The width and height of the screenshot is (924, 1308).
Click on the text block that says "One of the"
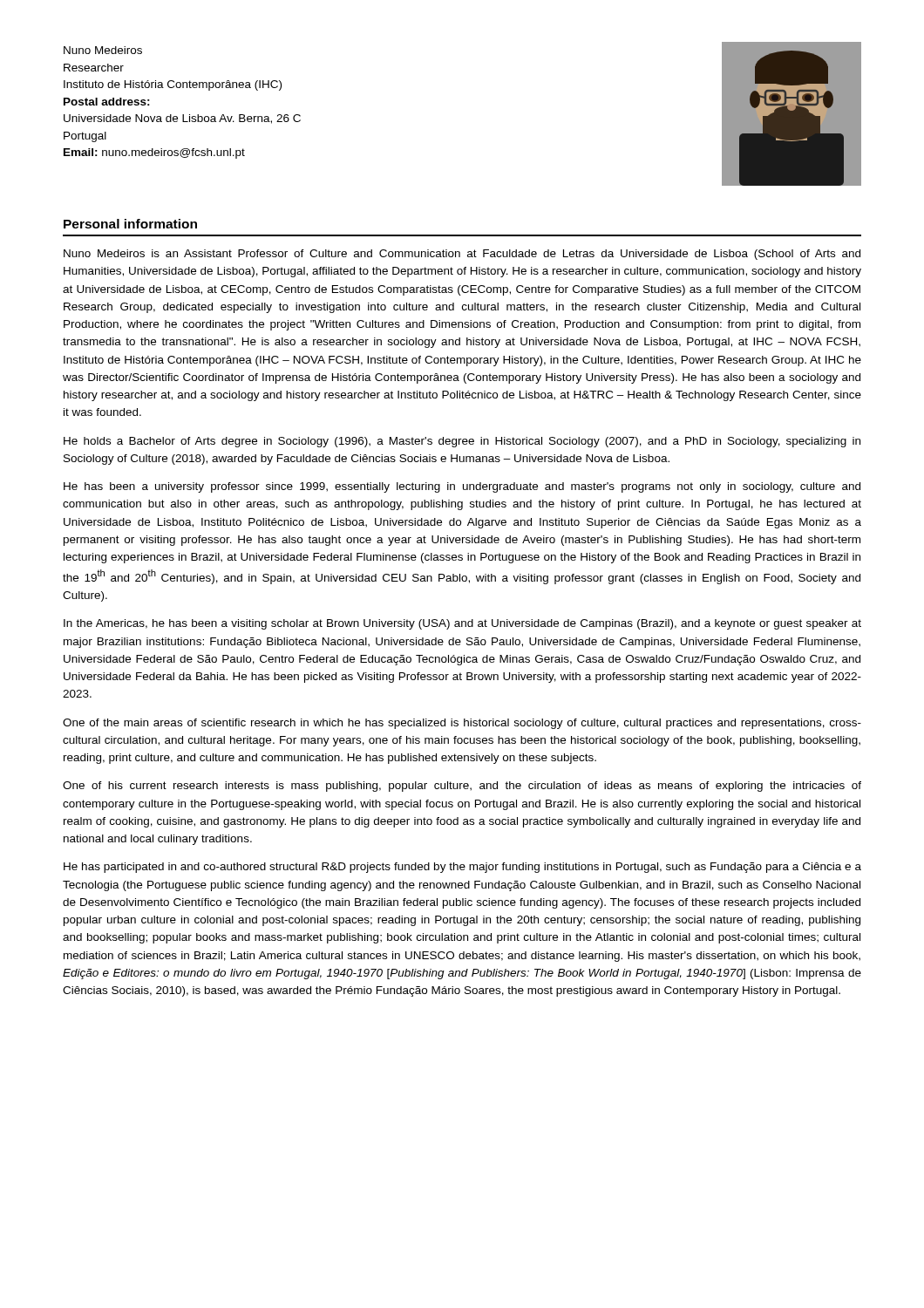[462, 740]
